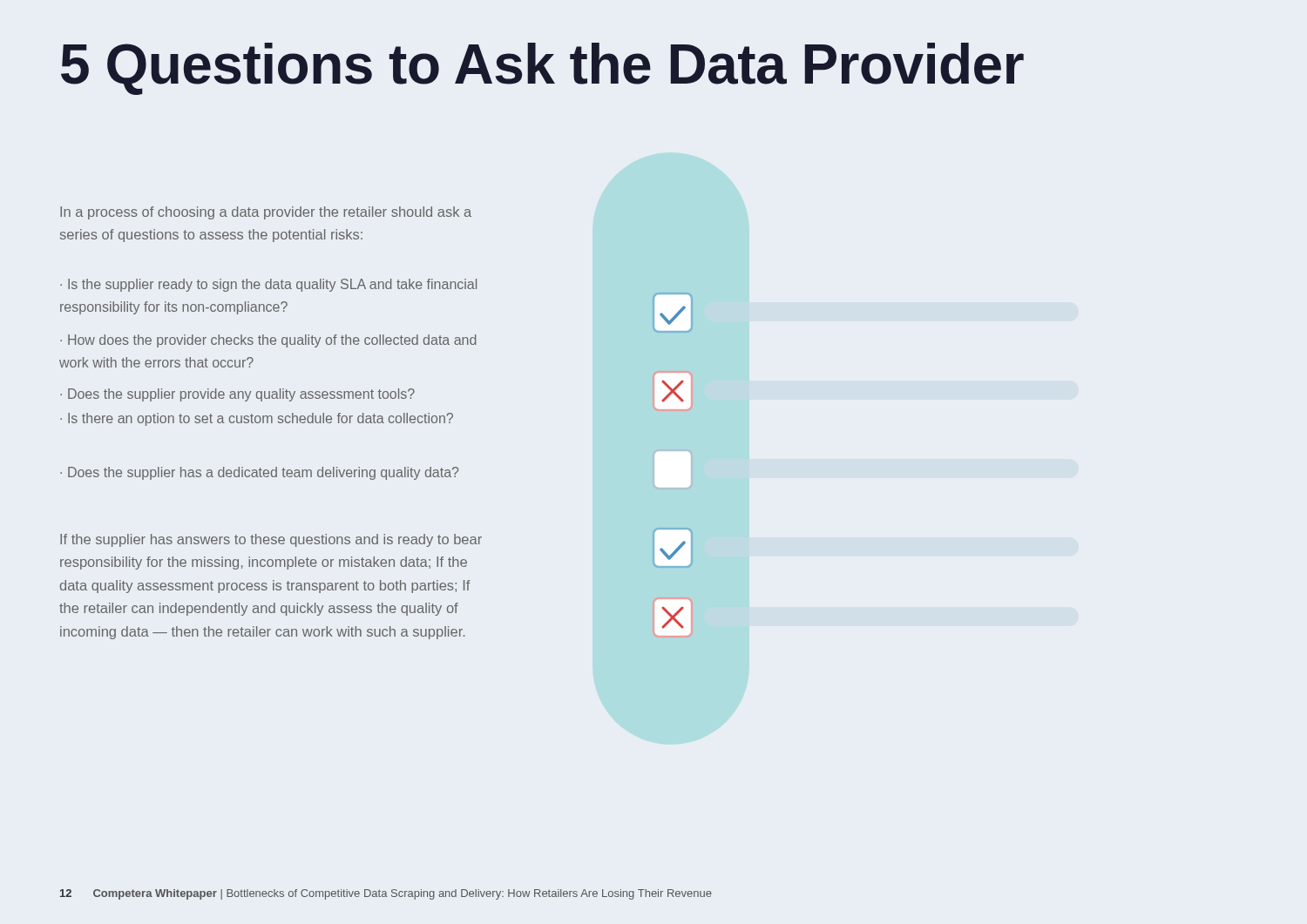This screenshot has height=924, width=1307.
Task: Find the block on this page that starts "· Does the supplier has a dedicated"
Action: [x=259, y=472]
